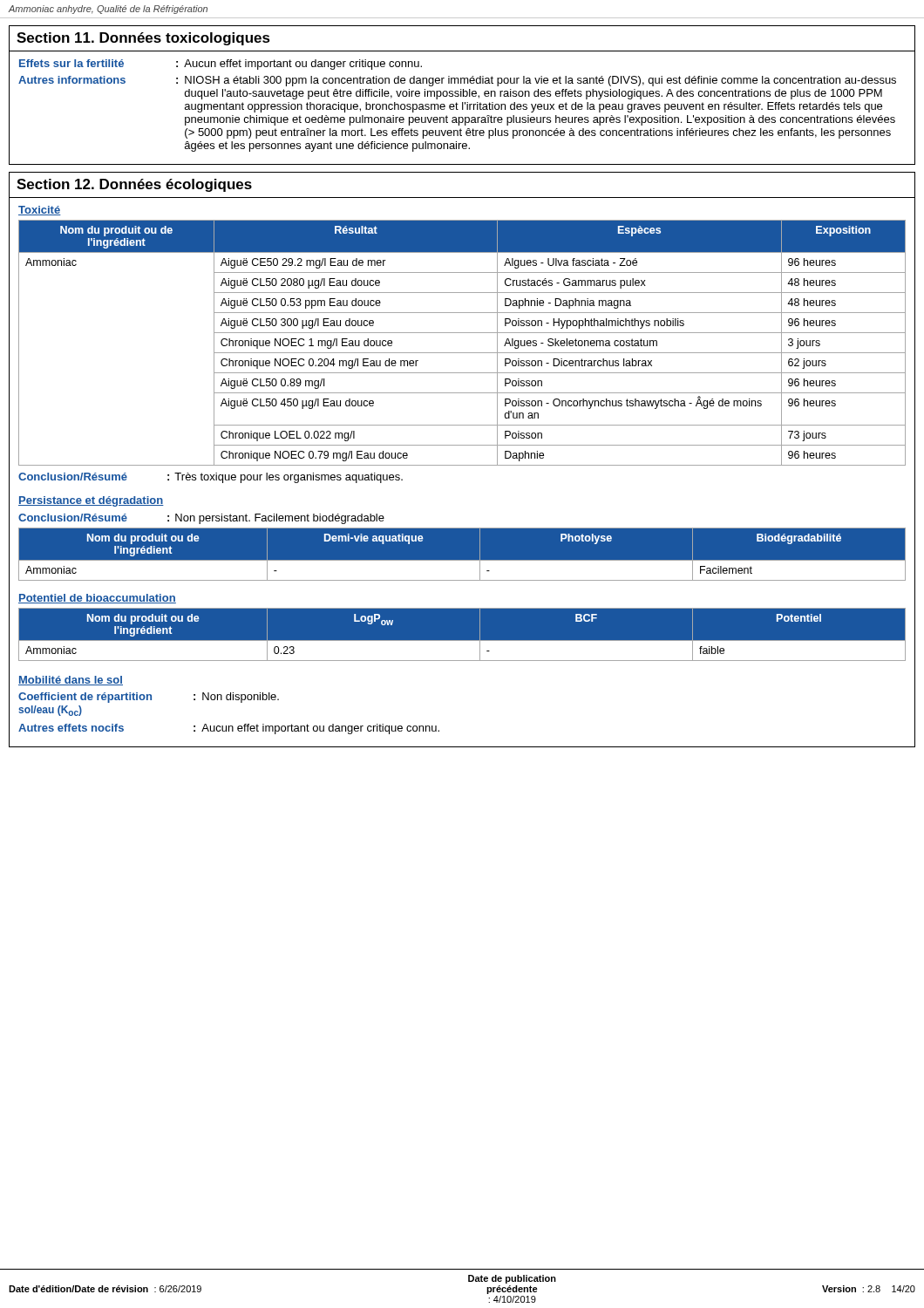Locate the text containing "Mobilité dans le sol"

[x=71, y=680]
